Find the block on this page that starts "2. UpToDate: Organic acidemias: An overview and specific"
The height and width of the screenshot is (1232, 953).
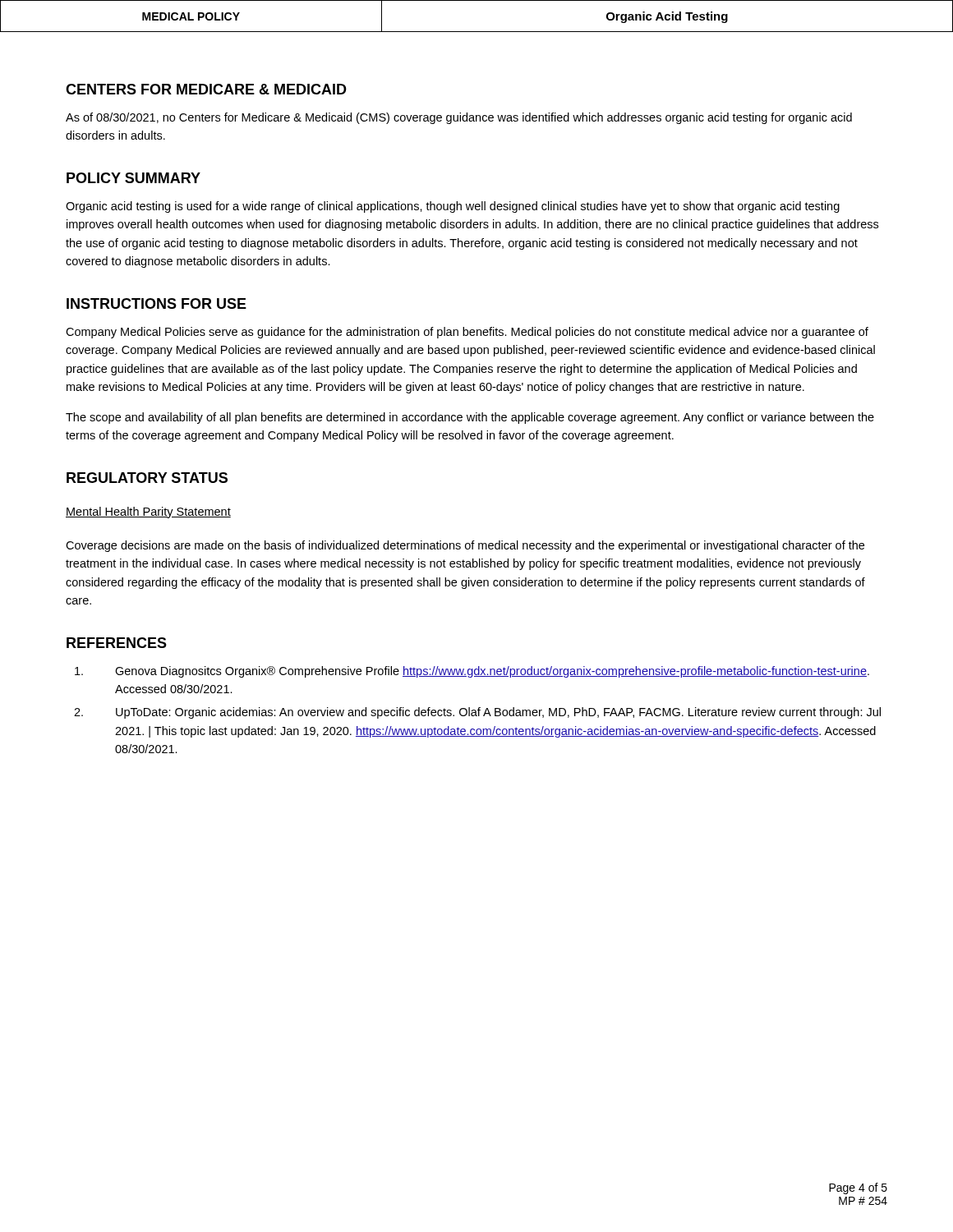click(476, 731)
